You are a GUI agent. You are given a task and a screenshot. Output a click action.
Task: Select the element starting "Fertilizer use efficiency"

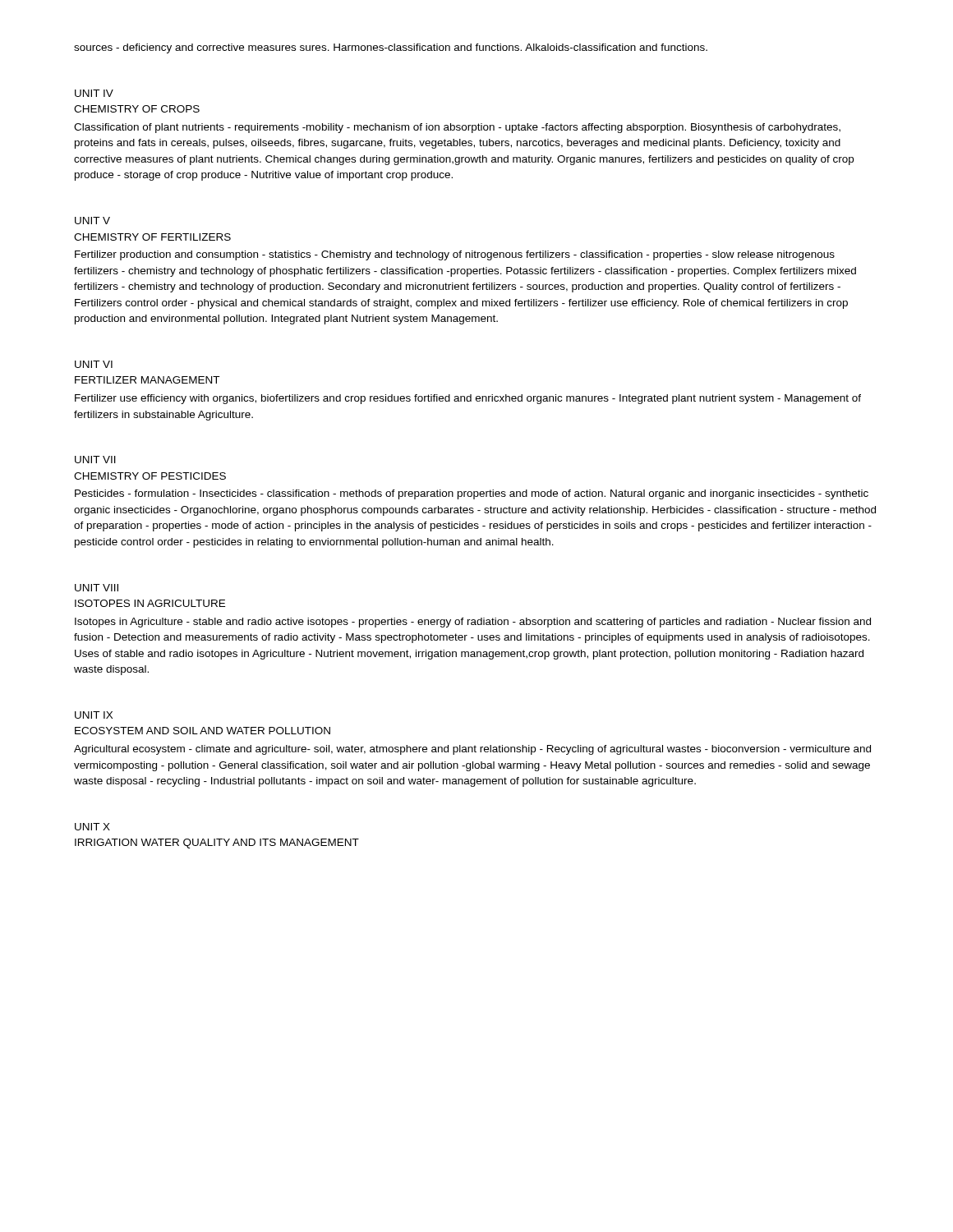(x=467, y=406)
